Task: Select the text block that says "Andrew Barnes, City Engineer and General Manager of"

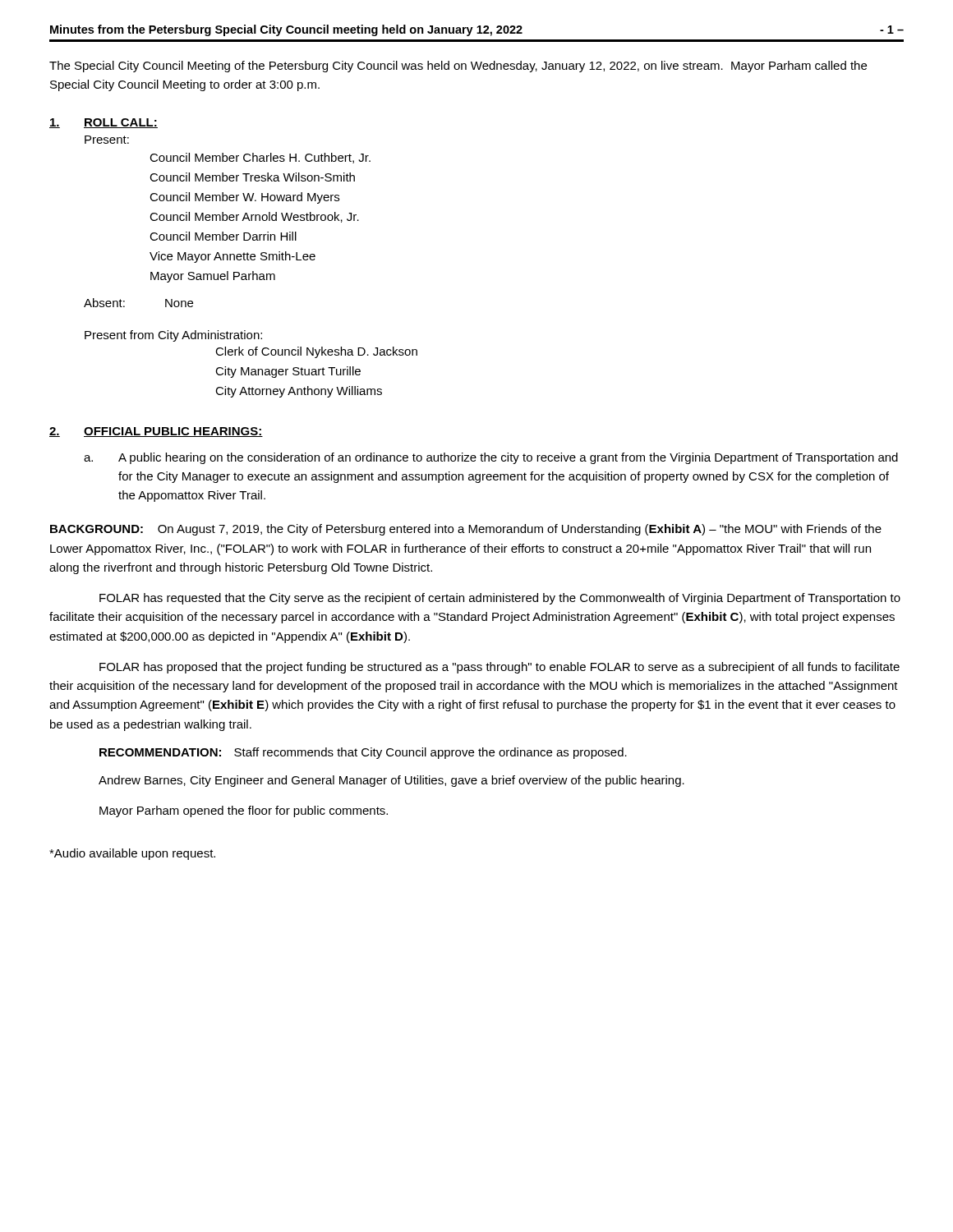Action: (392, 780)
